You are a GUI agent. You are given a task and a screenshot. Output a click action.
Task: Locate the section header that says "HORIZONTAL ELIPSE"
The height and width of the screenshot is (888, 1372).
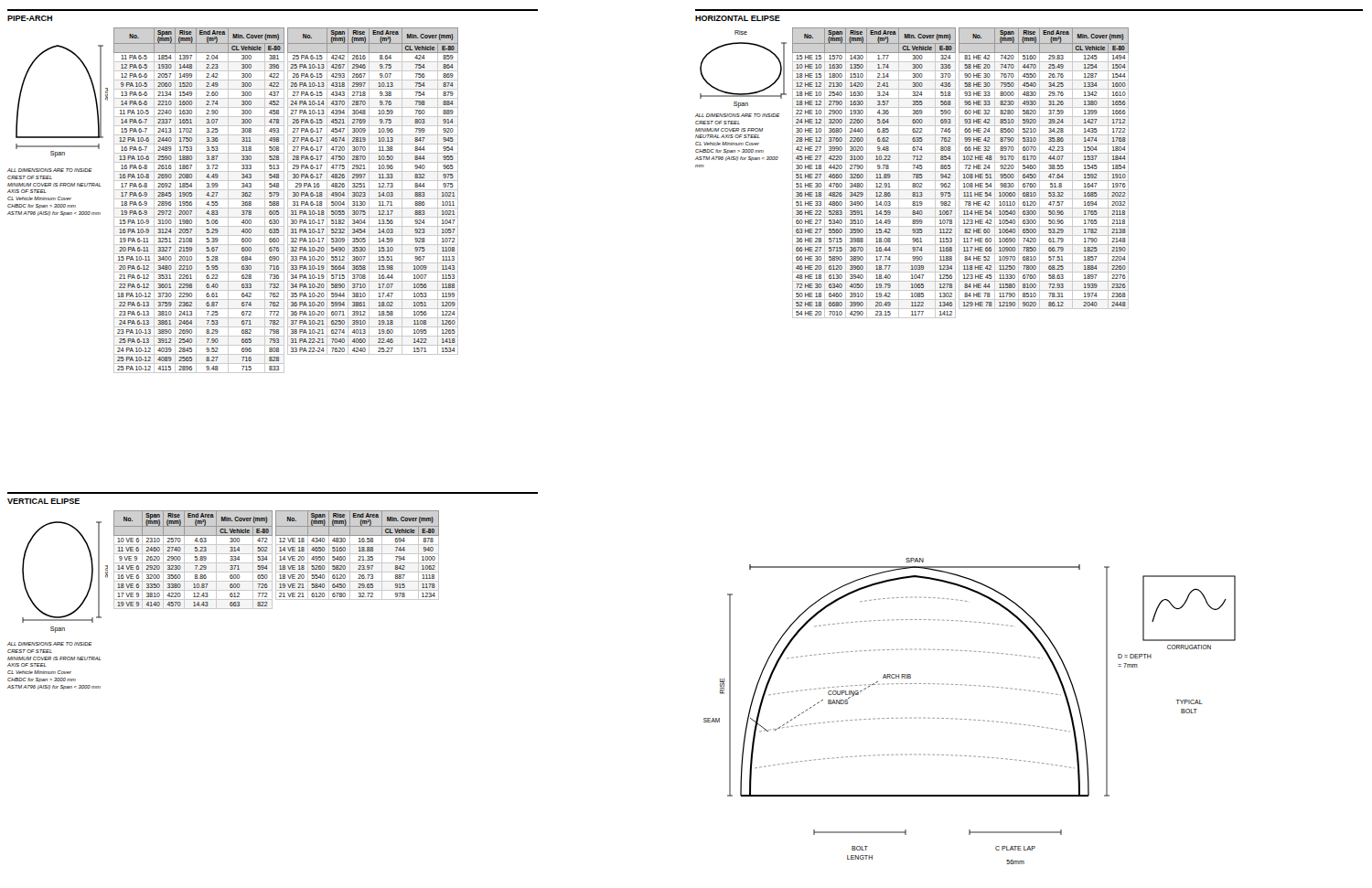pyautogui.click(x=738, y=18)
